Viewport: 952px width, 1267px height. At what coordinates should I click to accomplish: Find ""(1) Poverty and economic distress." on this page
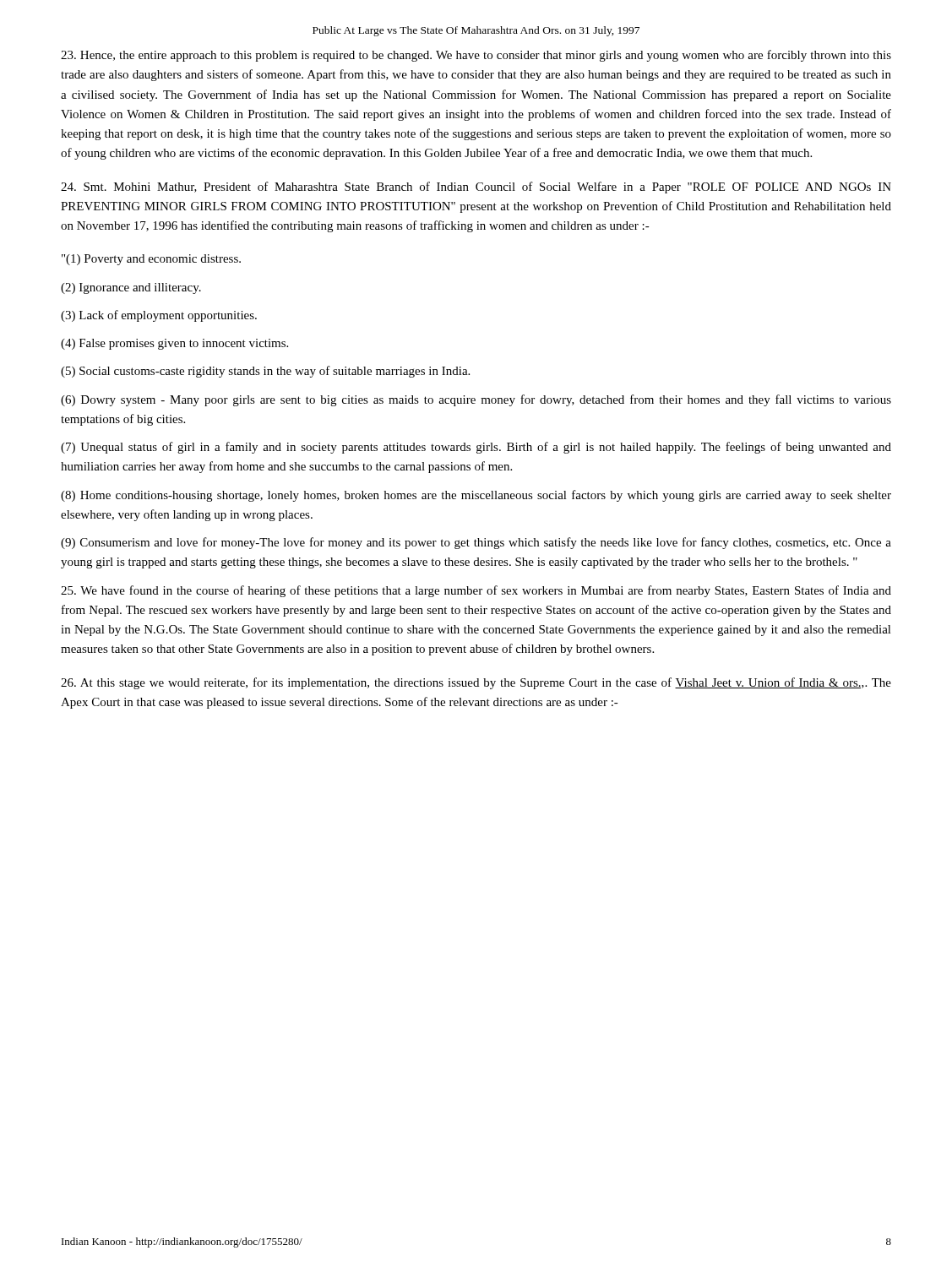tap(151, 259)
